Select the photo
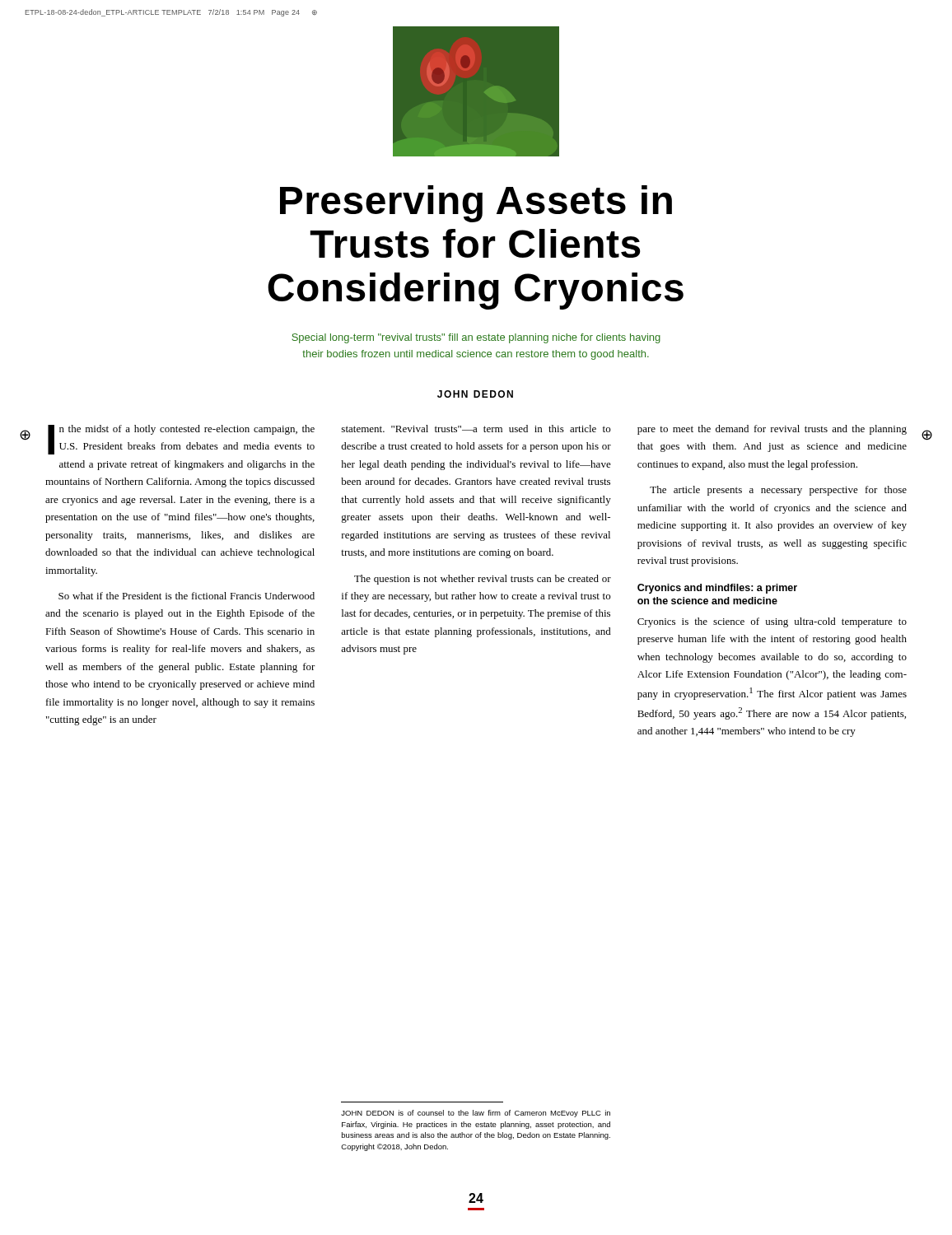Viewport: 952px width, 1235px height. (x=476, y=91)
